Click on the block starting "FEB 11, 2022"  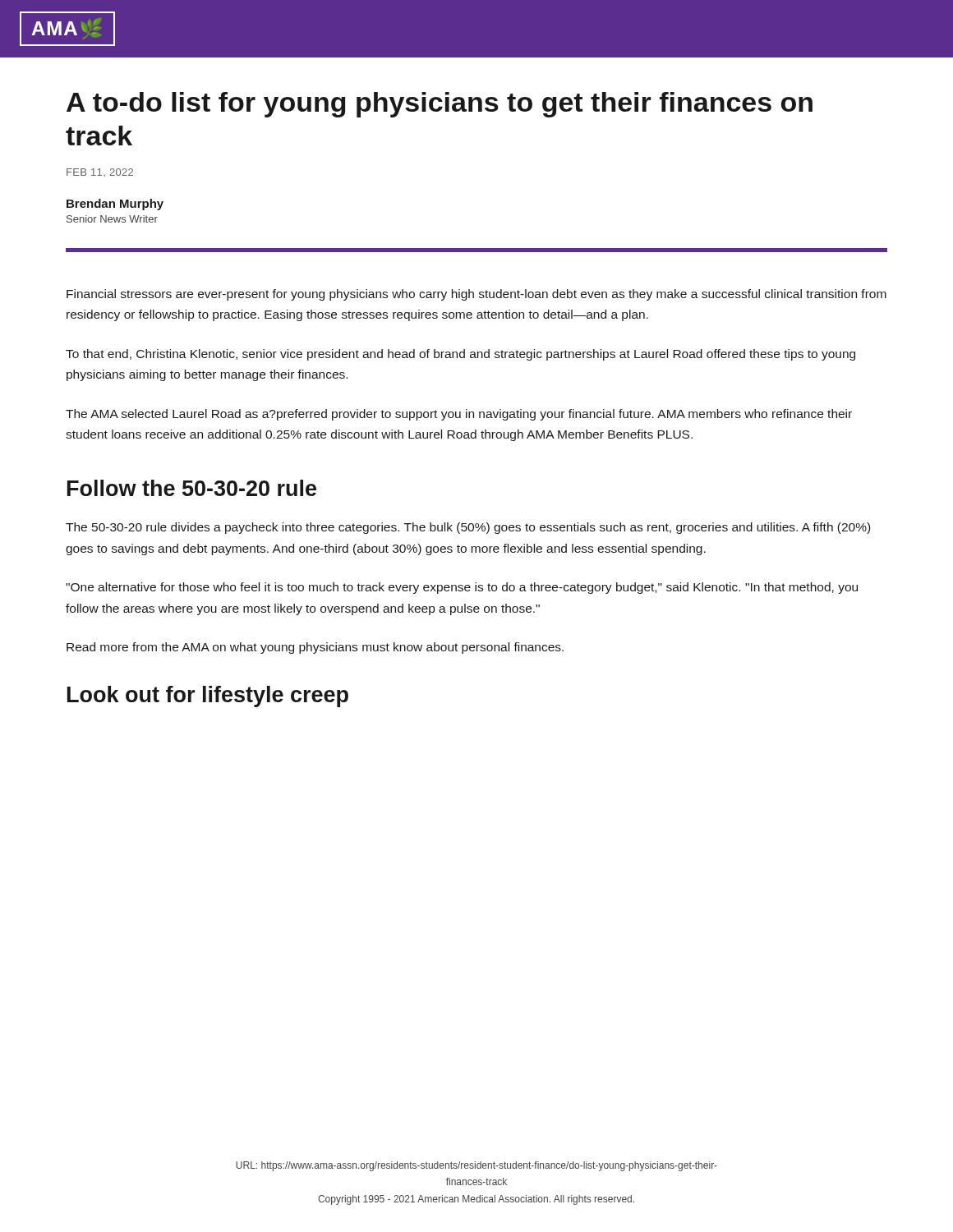[100, 172]
